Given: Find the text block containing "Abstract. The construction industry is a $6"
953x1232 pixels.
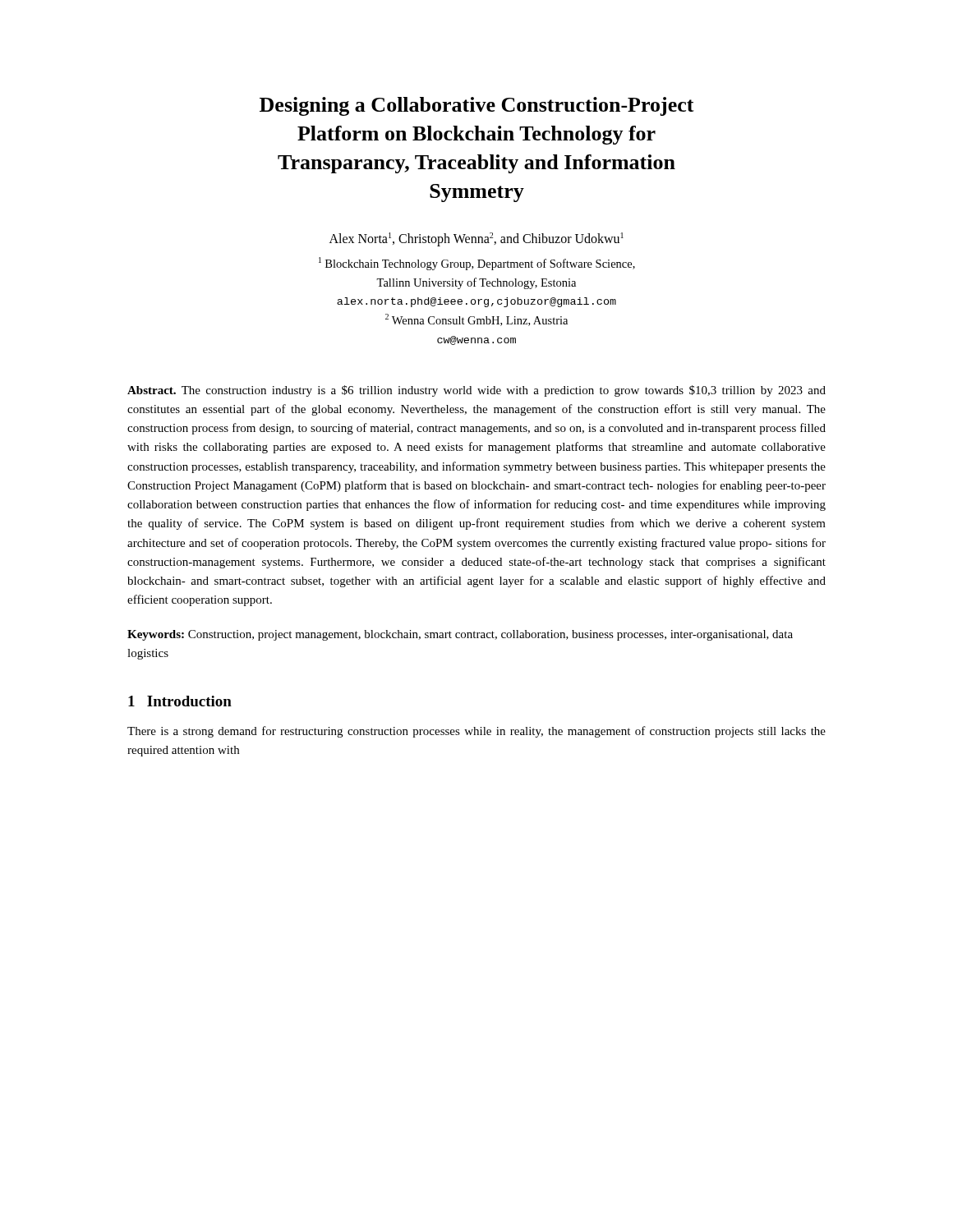Looking at the screenshot, I should (x=476, y=495).
